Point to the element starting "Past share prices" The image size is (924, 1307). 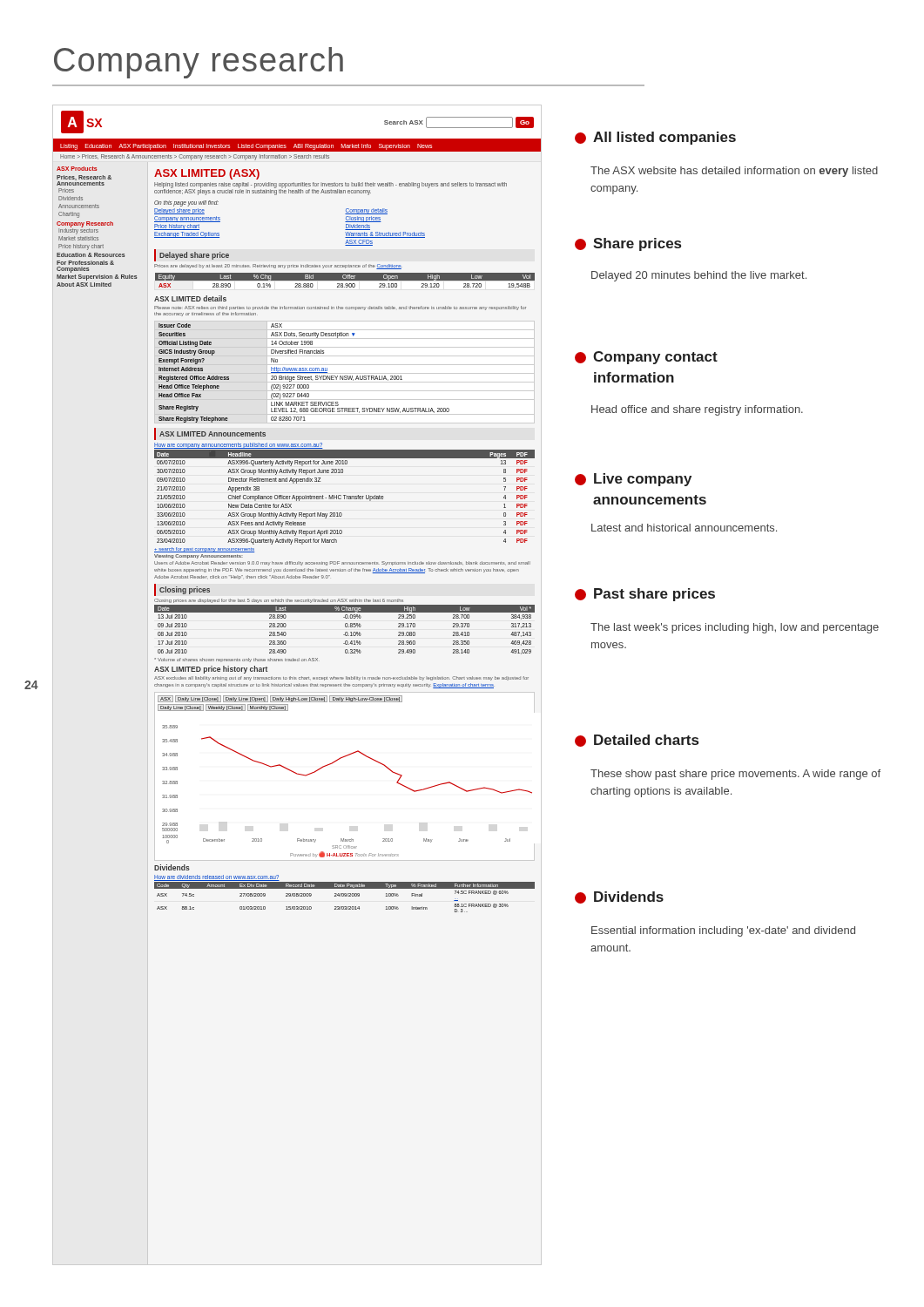point(645,595)
